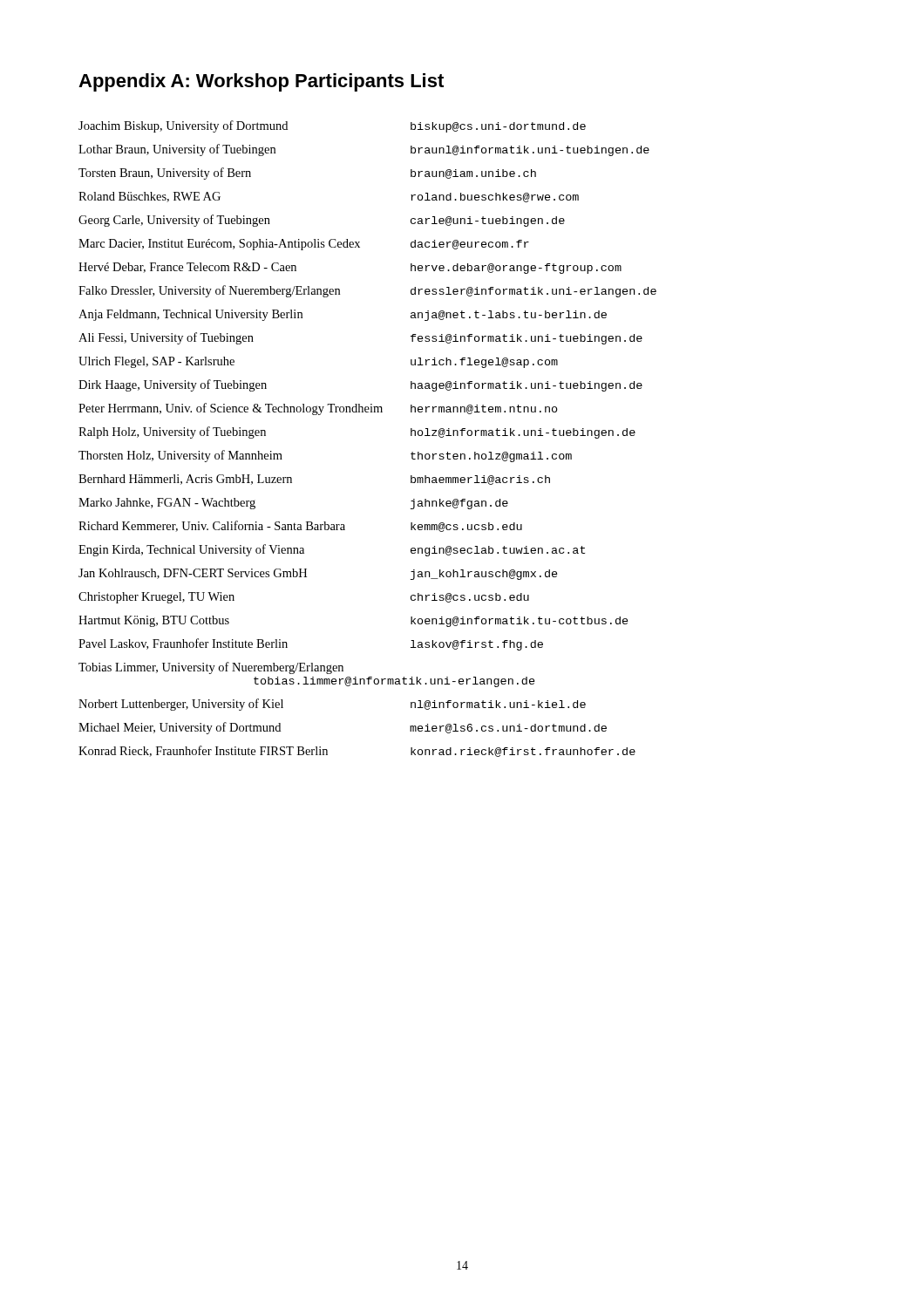Locate the text "Roland Büschkes, RWE AG roland.bueschkes@rwe.com"
The width and height of the screenshot is (924, 1308).
pos(145,197)
